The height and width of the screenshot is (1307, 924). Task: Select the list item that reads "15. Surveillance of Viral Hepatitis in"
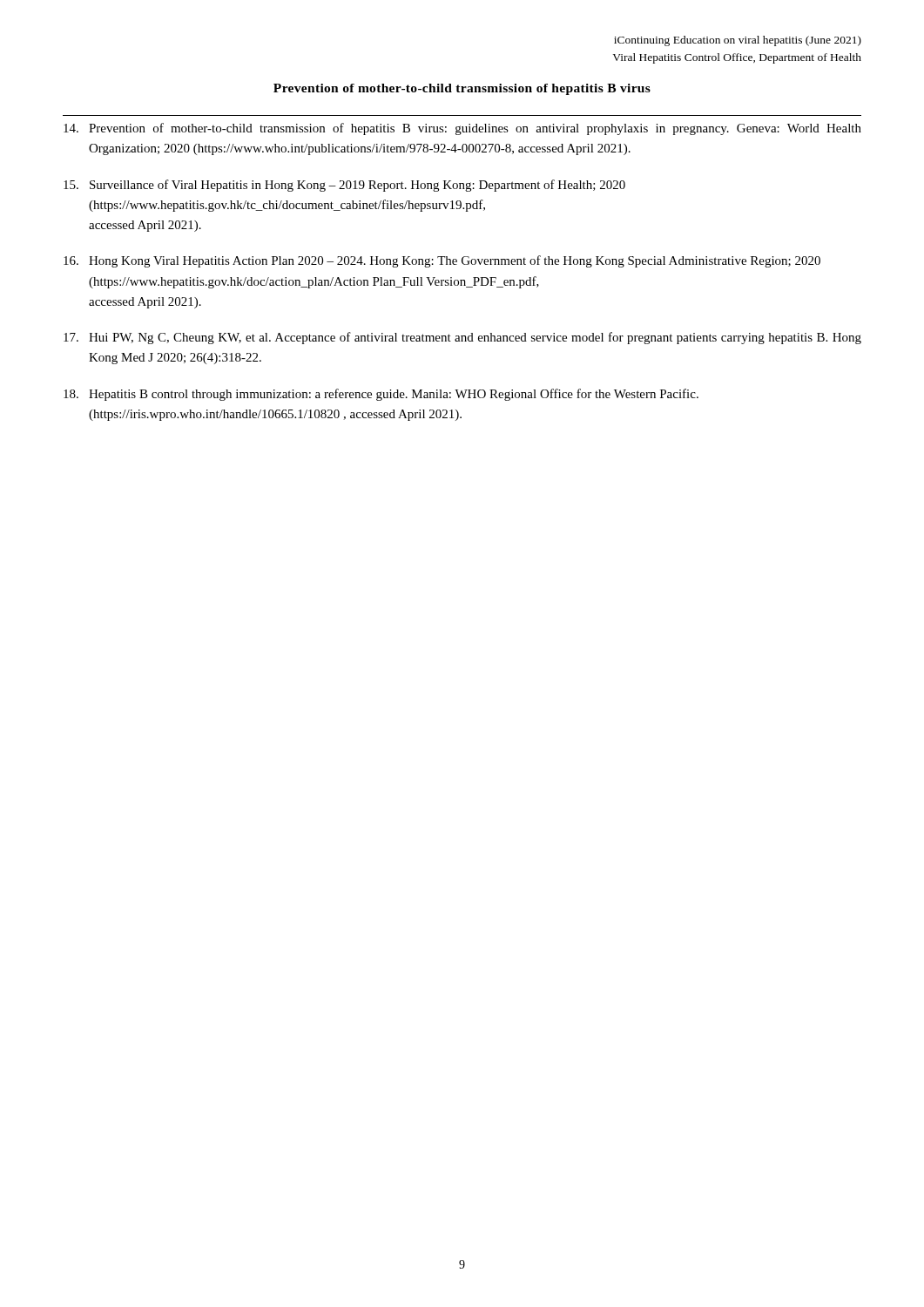[462, 205]
